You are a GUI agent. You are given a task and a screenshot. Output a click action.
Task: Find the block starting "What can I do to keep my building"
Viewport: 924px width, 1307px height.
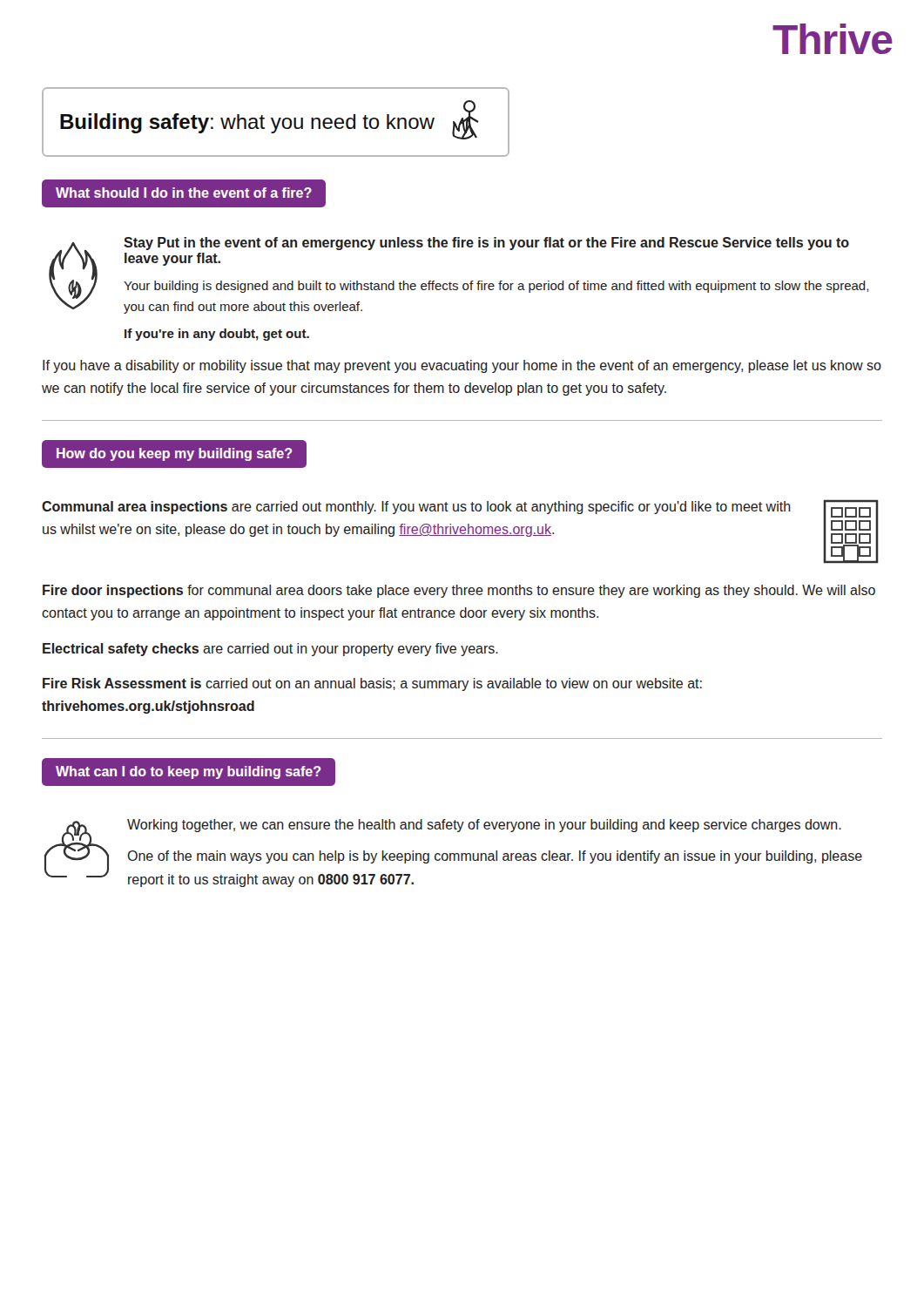click(x=188, y=772)
